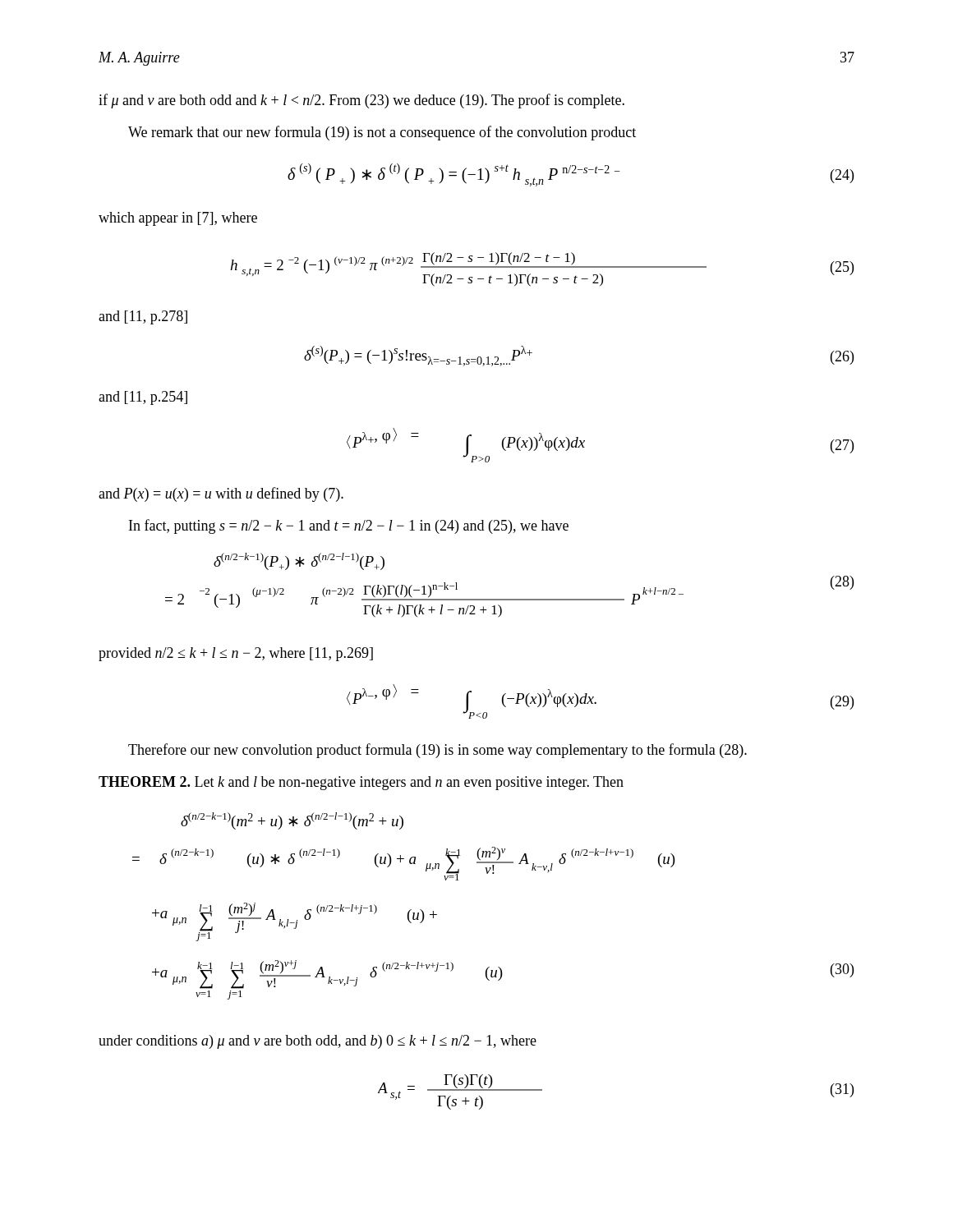Click on the region starting "δ(n/2−k−1)(m2 + u) ∗ δ(n/2−l−1)(m2 + u) ="
953x1232 pixels.
point(292,821)
